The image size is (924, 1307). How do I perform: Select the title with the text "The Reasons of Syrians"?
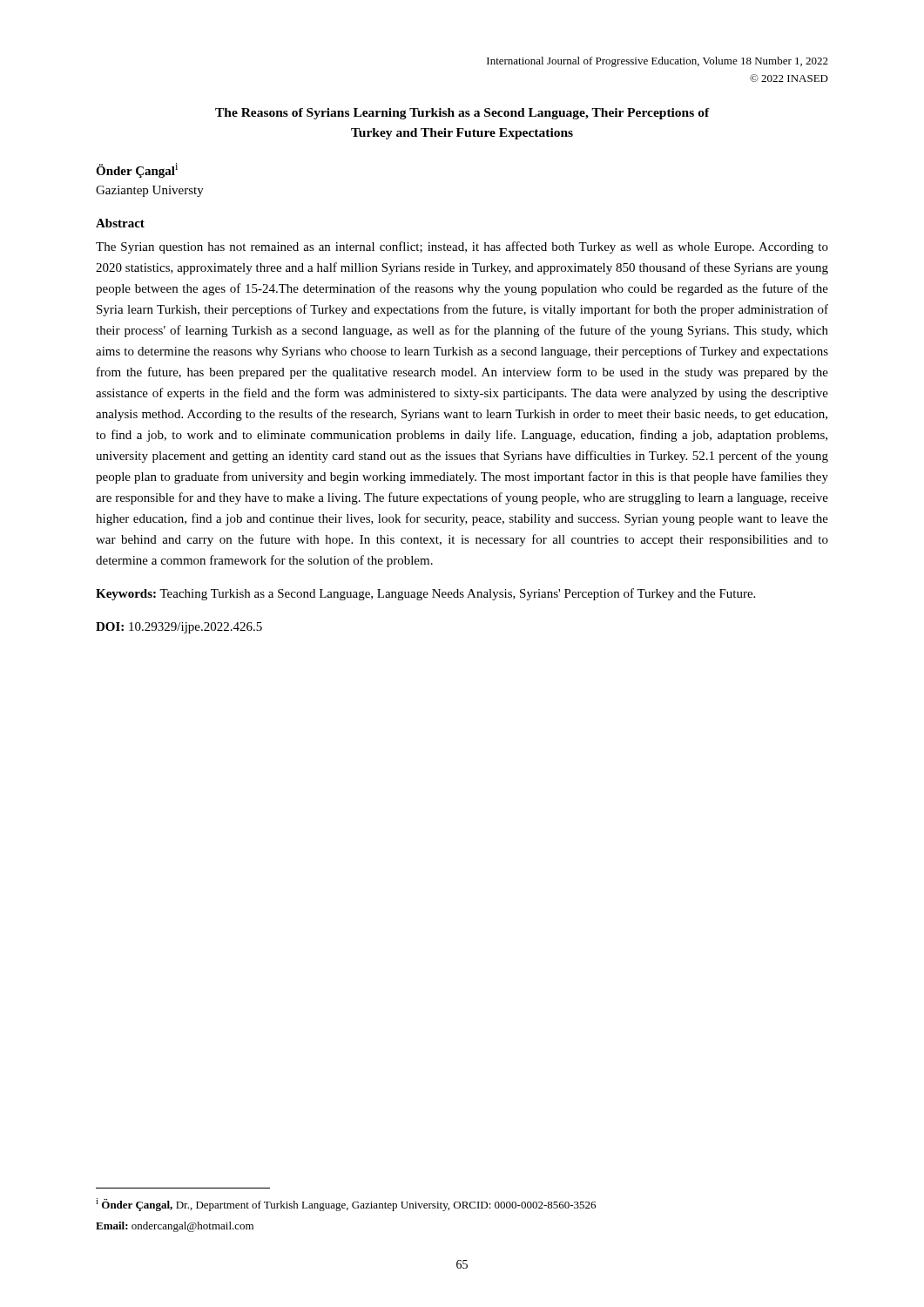coord(462,122)
